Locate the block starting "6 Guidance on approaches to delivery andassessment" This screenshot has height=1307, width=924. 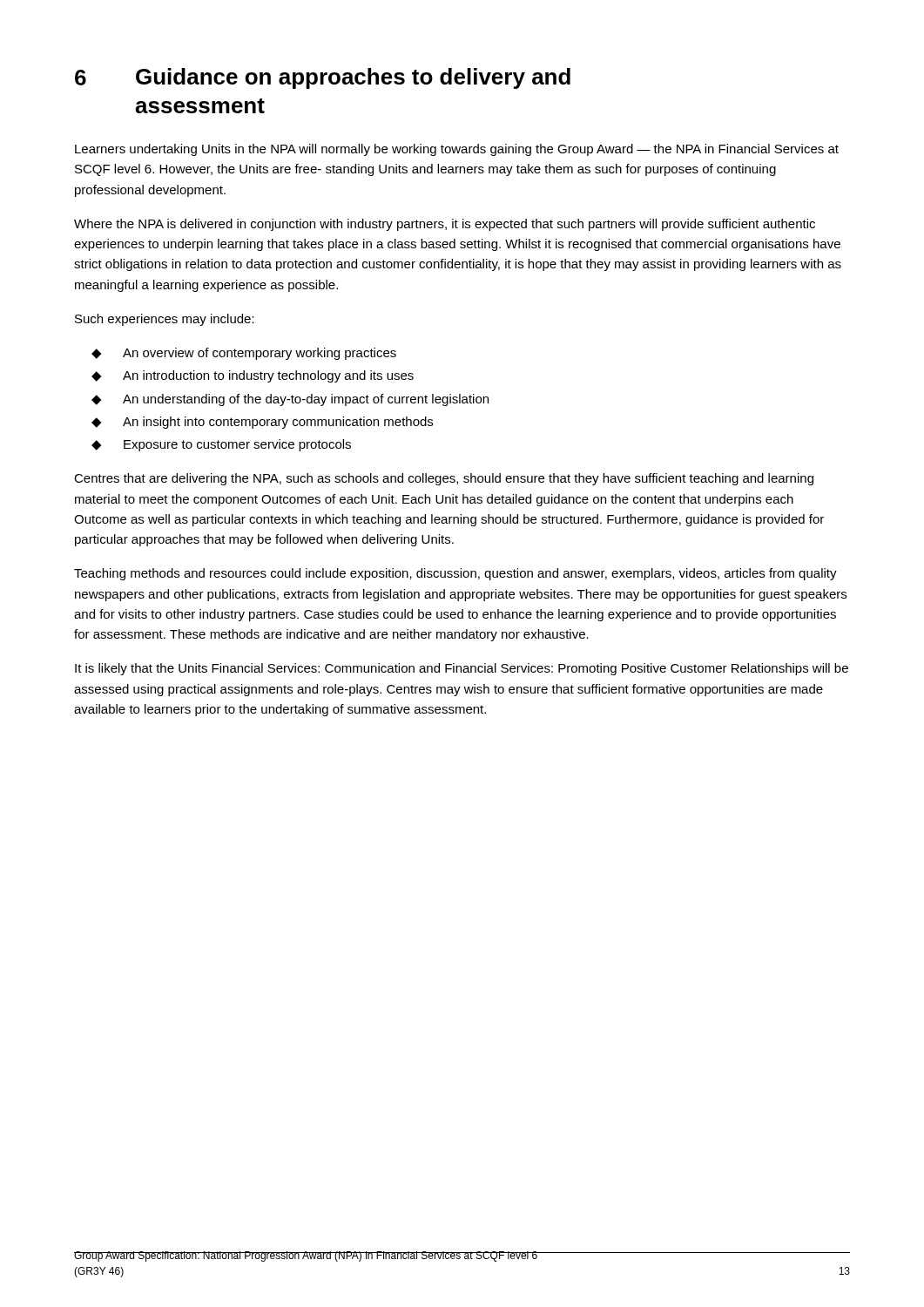tap(323, 91)
